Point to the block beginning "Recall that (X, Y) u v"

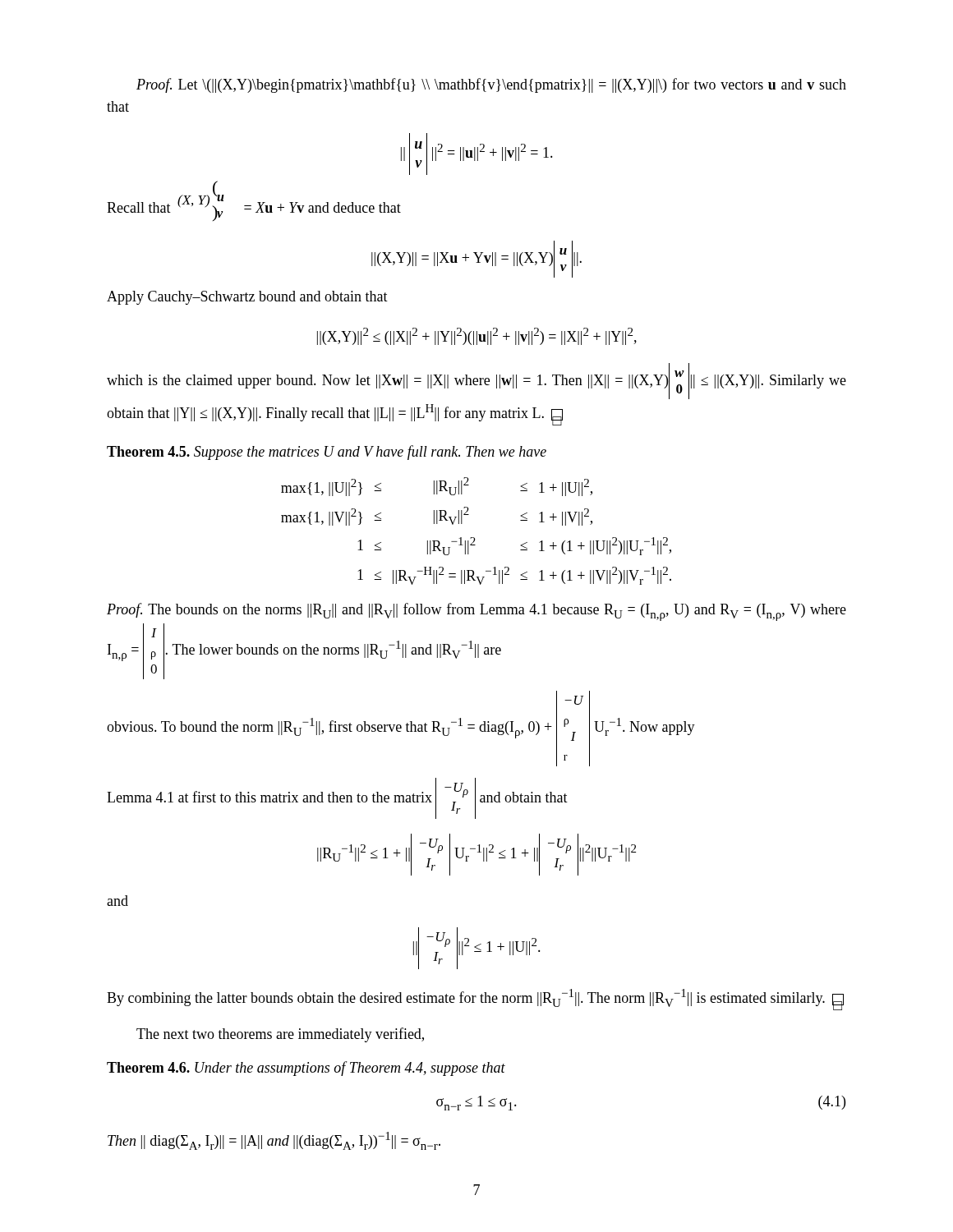[476, 233]
